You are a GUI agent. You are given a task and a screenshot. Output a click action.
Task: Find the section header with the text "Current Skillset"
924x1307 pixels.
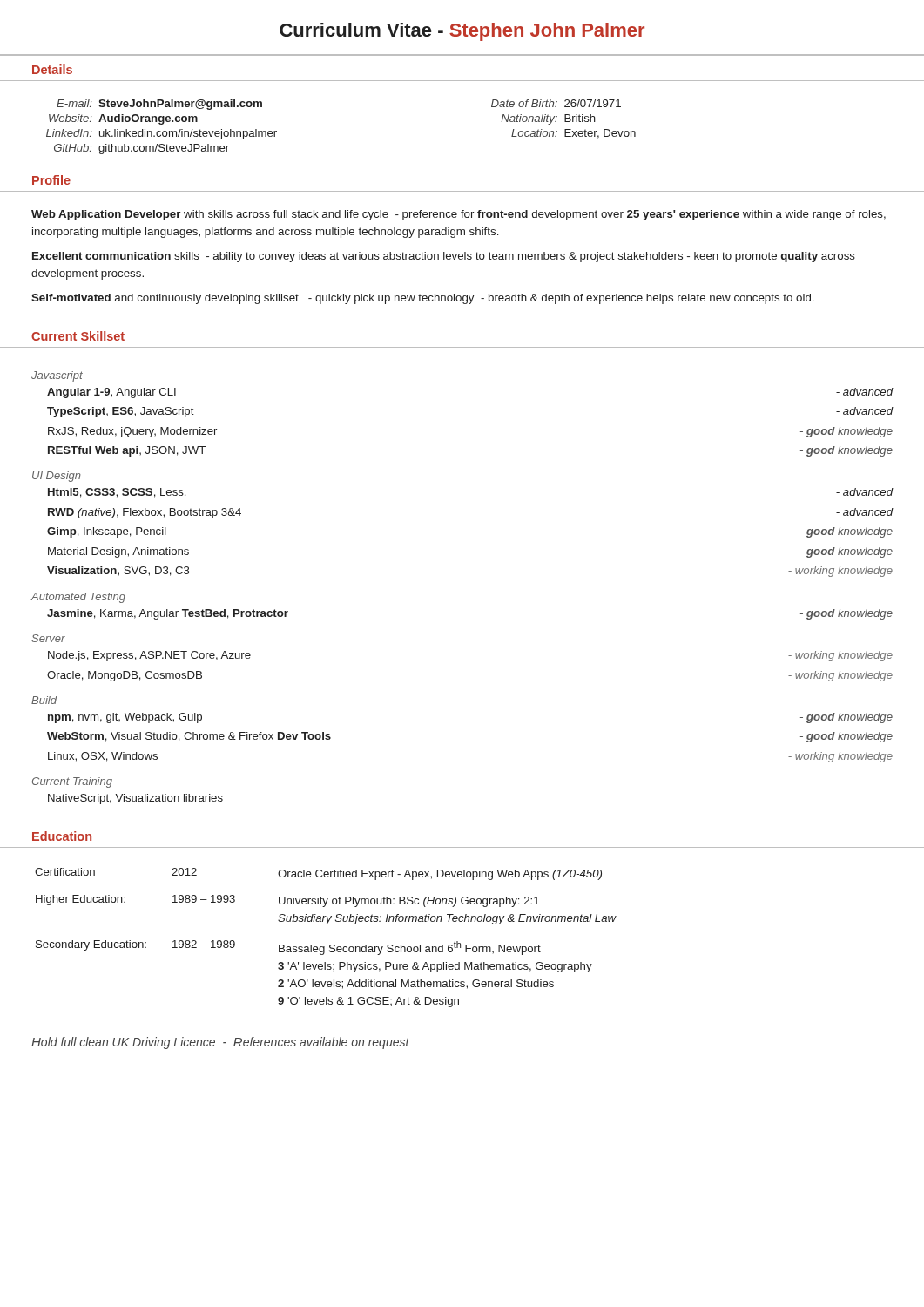[78, 336]
